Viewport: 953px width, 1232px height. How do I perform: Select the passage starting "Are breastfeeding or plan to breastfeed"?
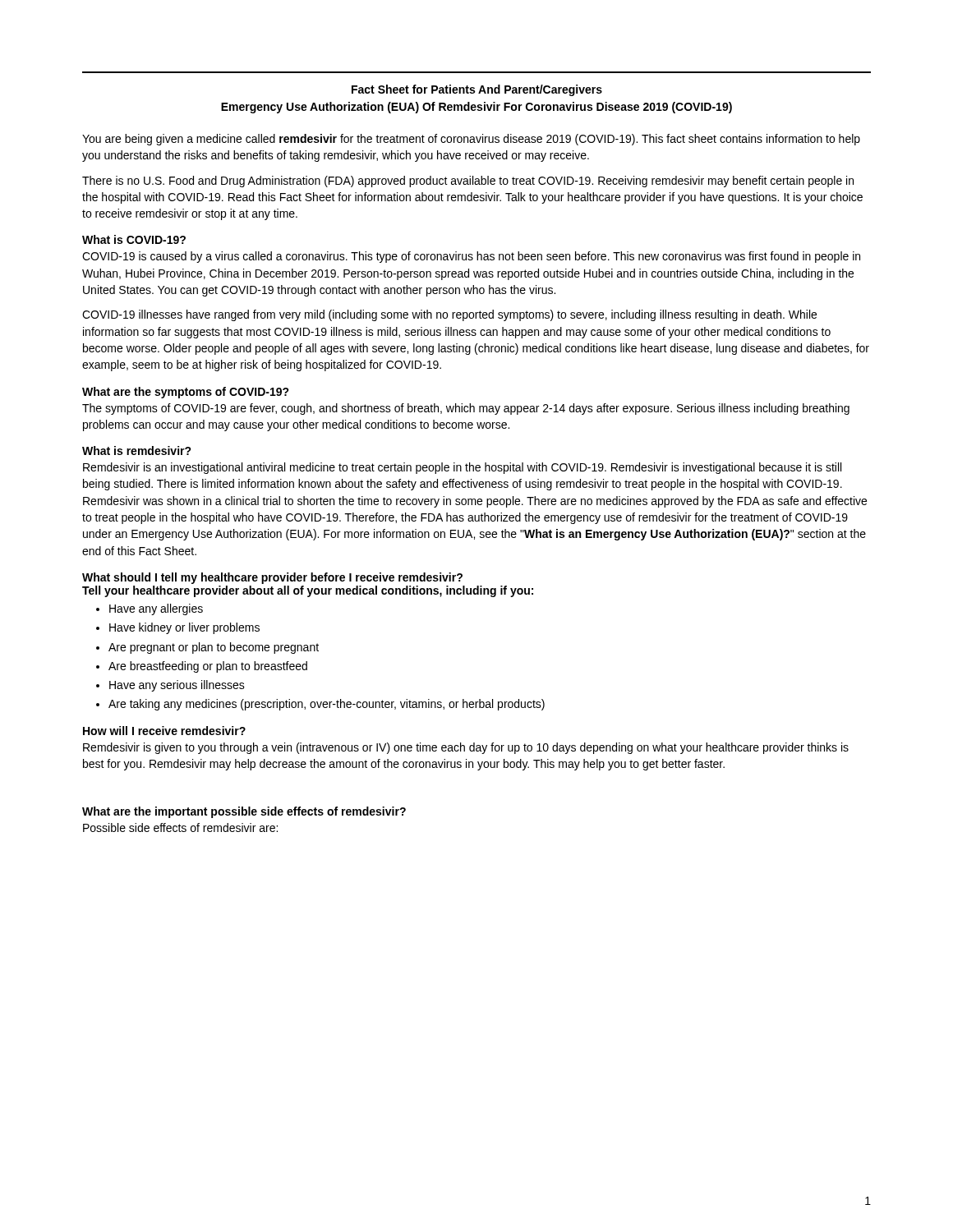[x=208, y=666]
